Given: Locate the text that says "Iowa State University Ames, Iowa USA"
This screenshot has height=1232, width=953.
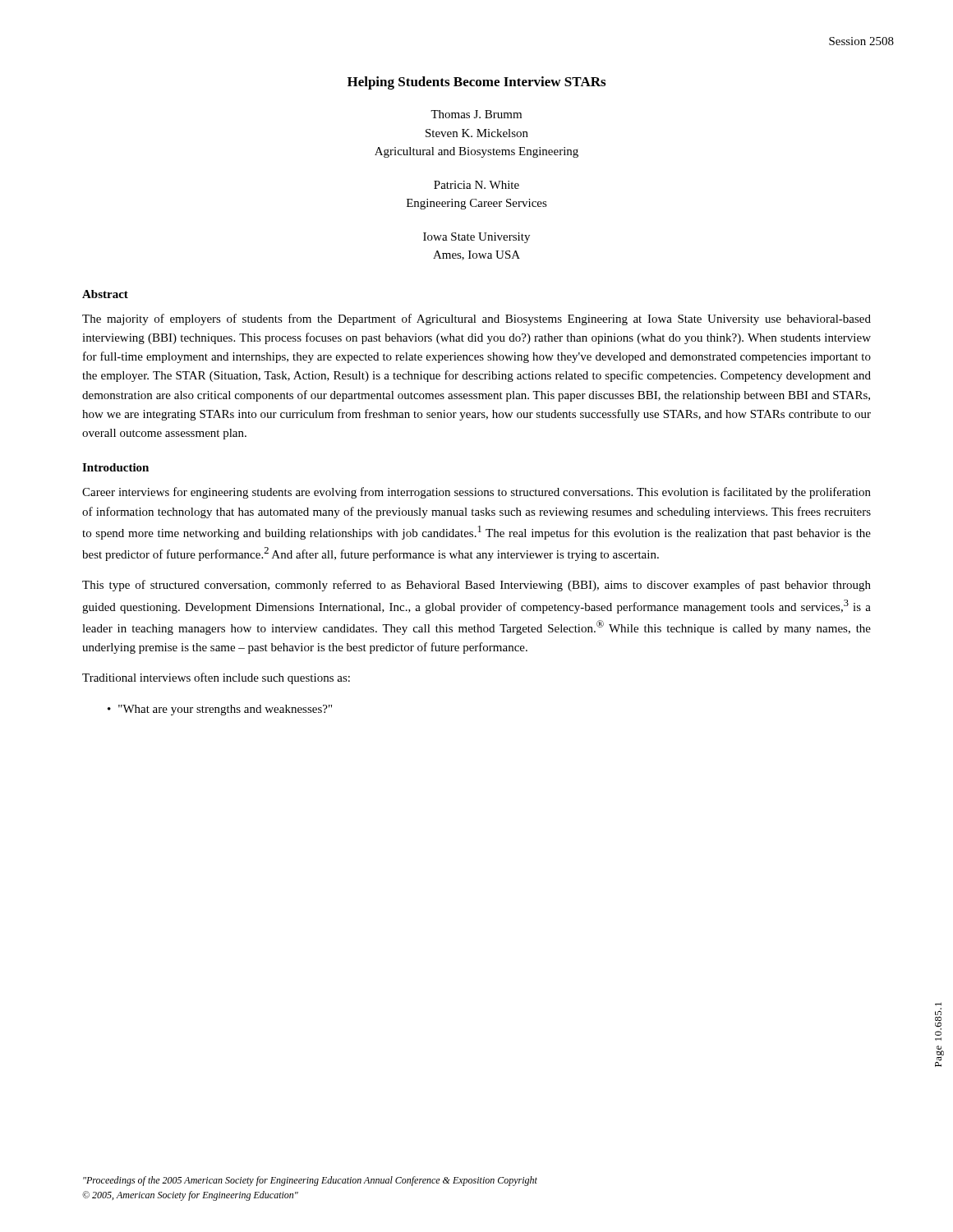Looking at the screenshot, I should pos(476,245).
